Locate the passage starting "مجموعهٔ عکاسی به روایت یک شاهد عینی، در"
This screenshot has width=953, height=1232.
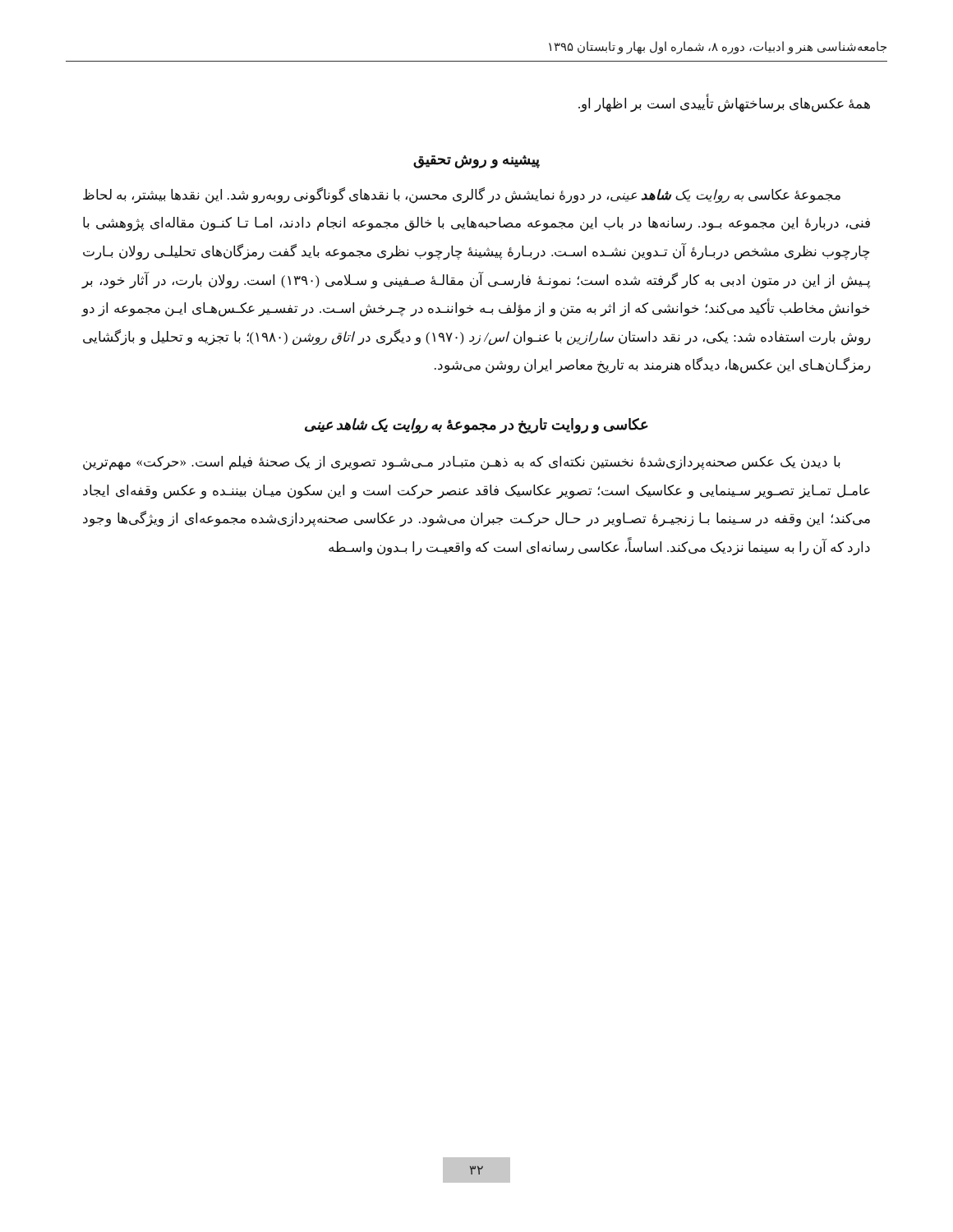tap(476, 280)
